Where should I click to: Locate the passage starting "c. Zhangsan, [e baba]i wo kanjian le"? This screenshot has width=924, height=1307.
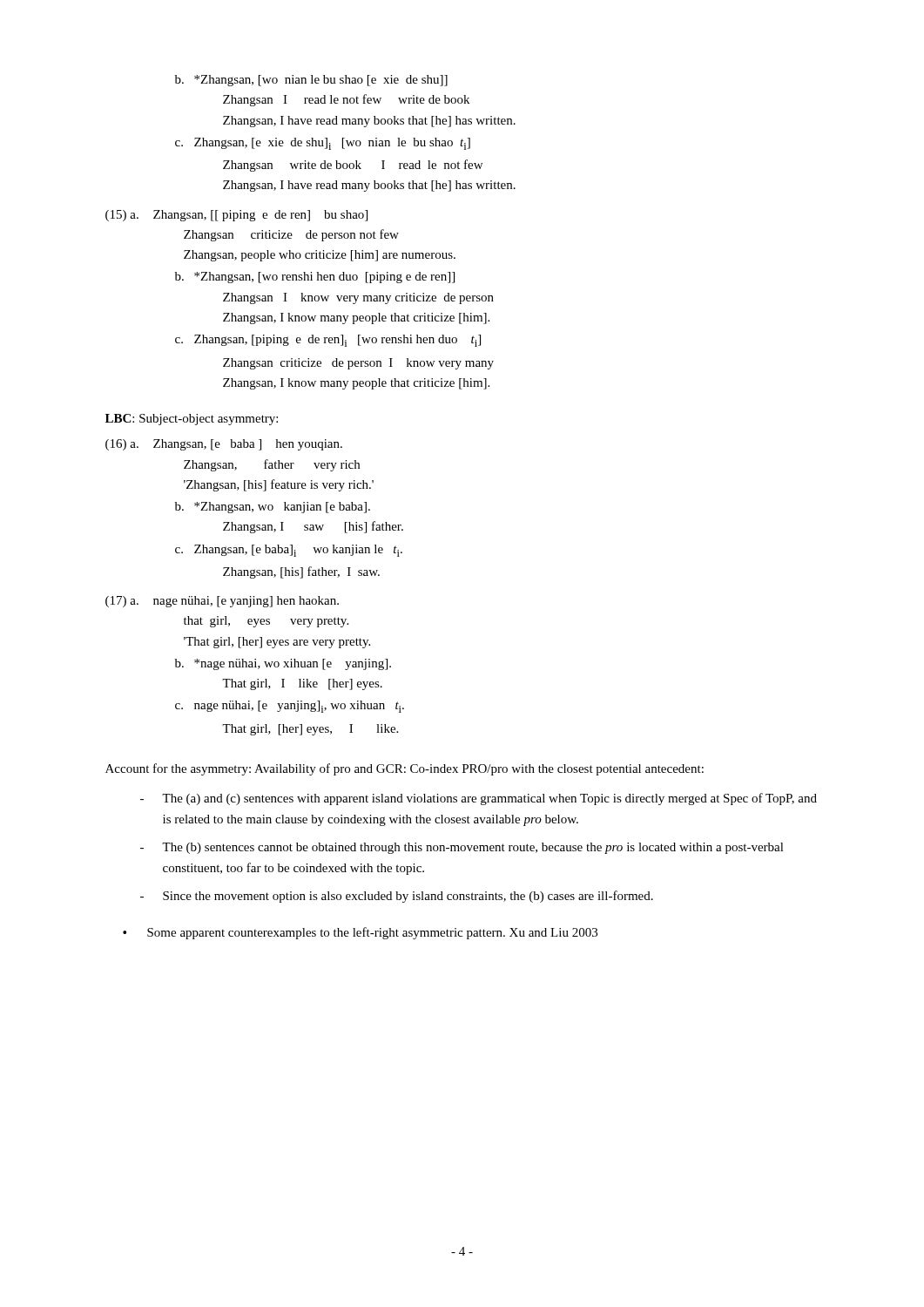coord(289,551)
